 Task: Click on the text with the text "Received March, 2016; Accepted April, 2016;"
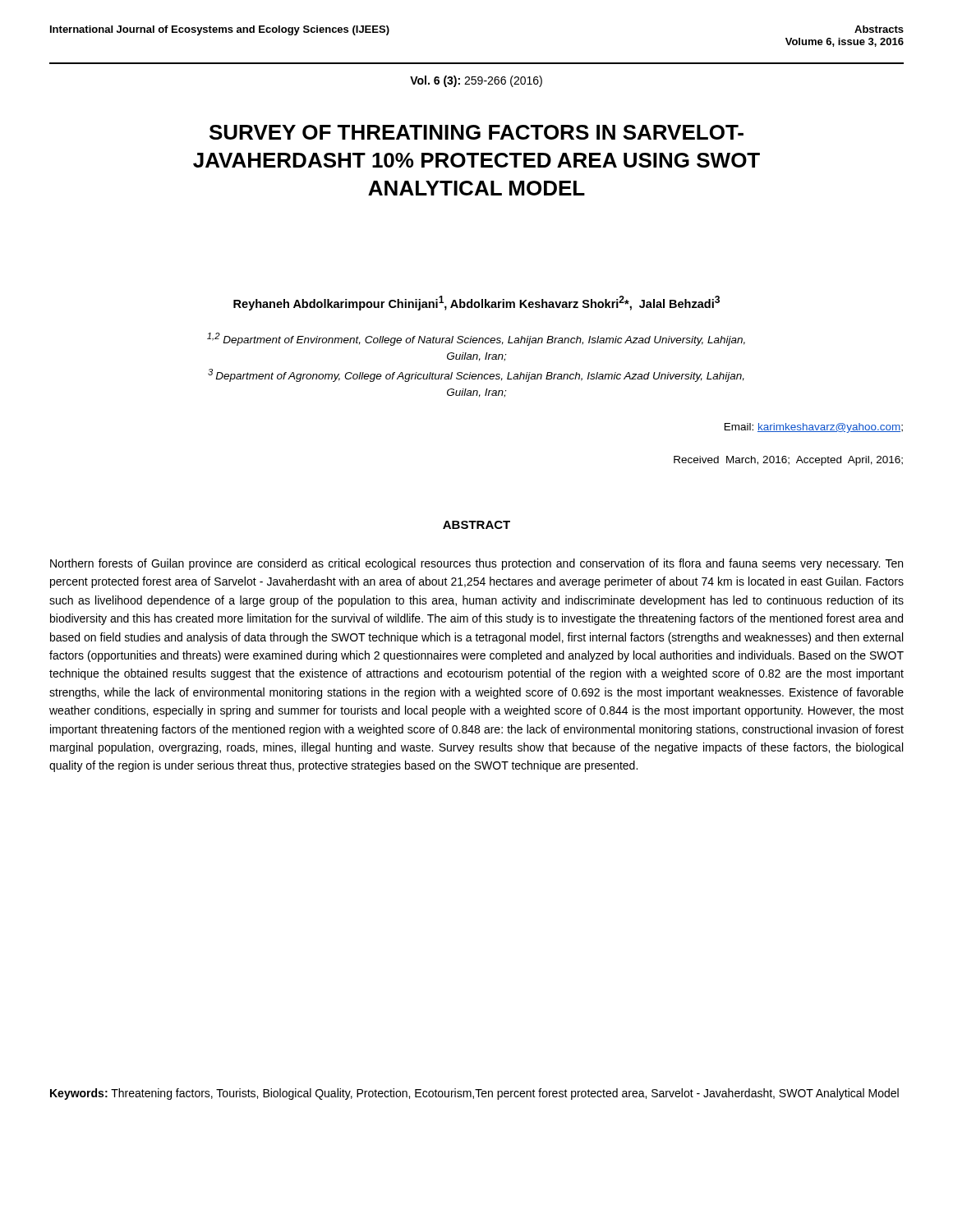(x=788, y=460)
